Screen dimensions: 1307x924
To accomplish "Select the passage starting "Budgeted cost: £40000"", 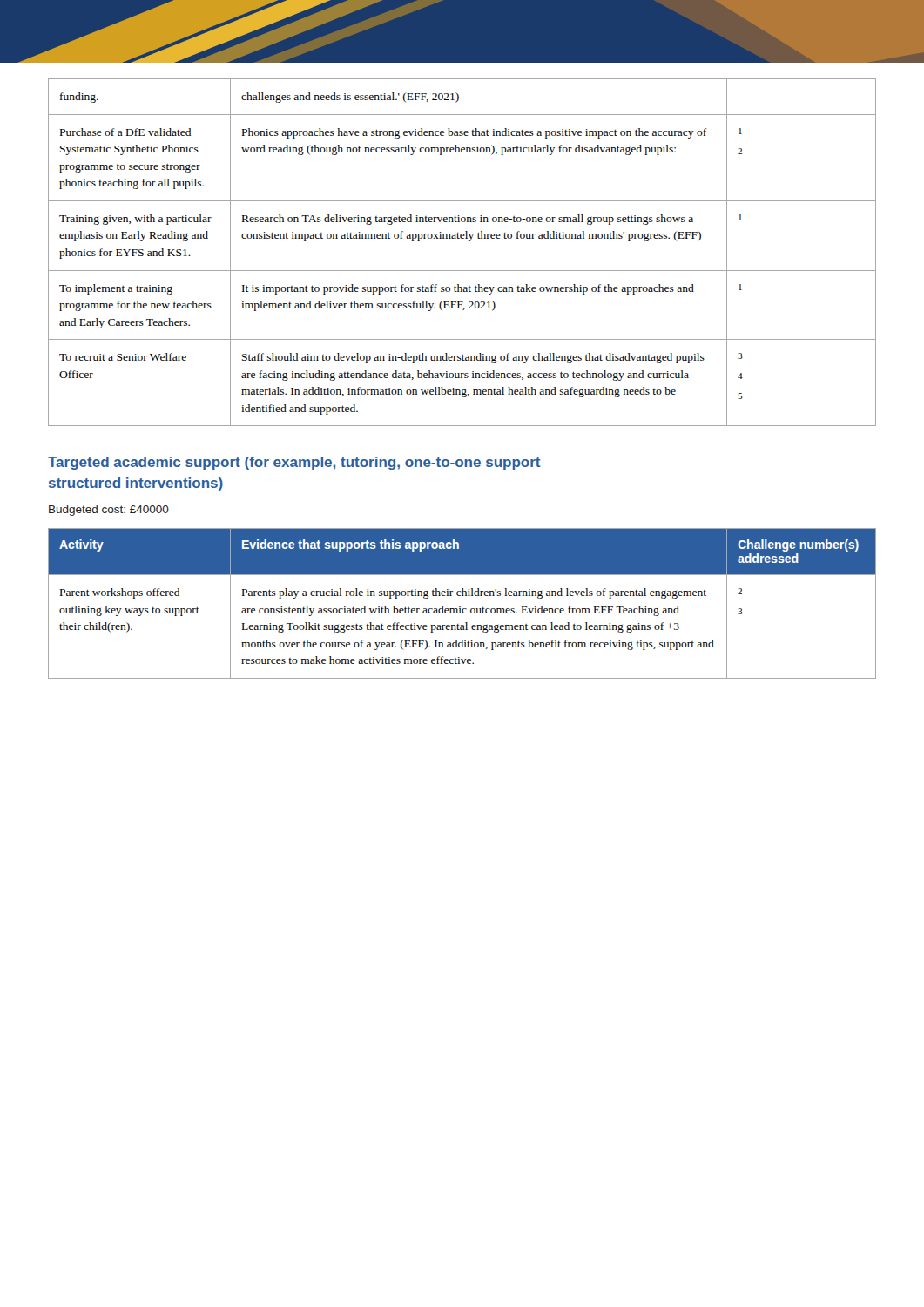I will pyautogui.click(x=108, y=509).
